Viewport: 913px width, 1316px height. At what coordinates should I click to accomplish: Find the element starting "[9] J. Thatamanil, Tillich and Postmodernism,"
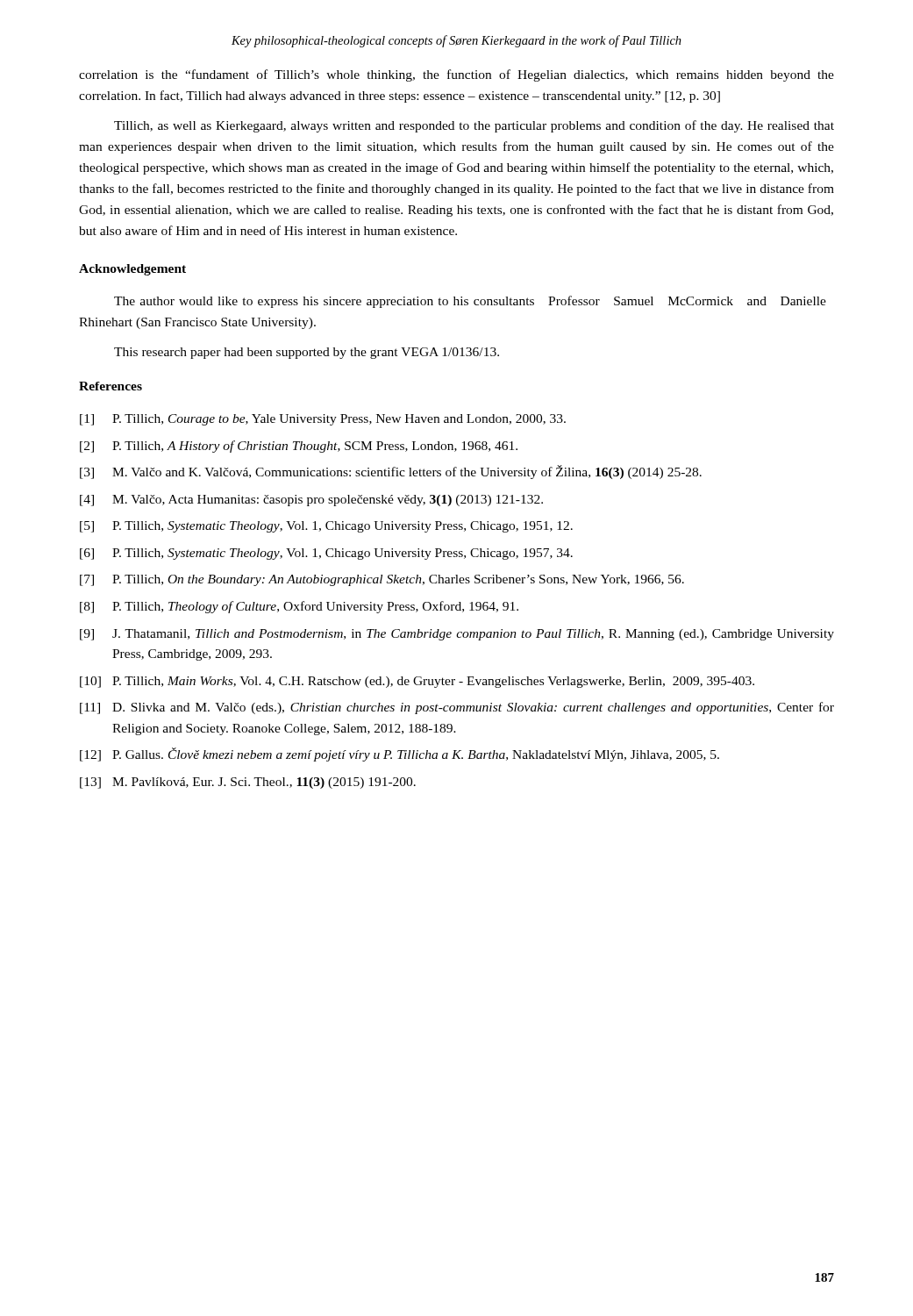pyautogui.click(x=456, y=643)
